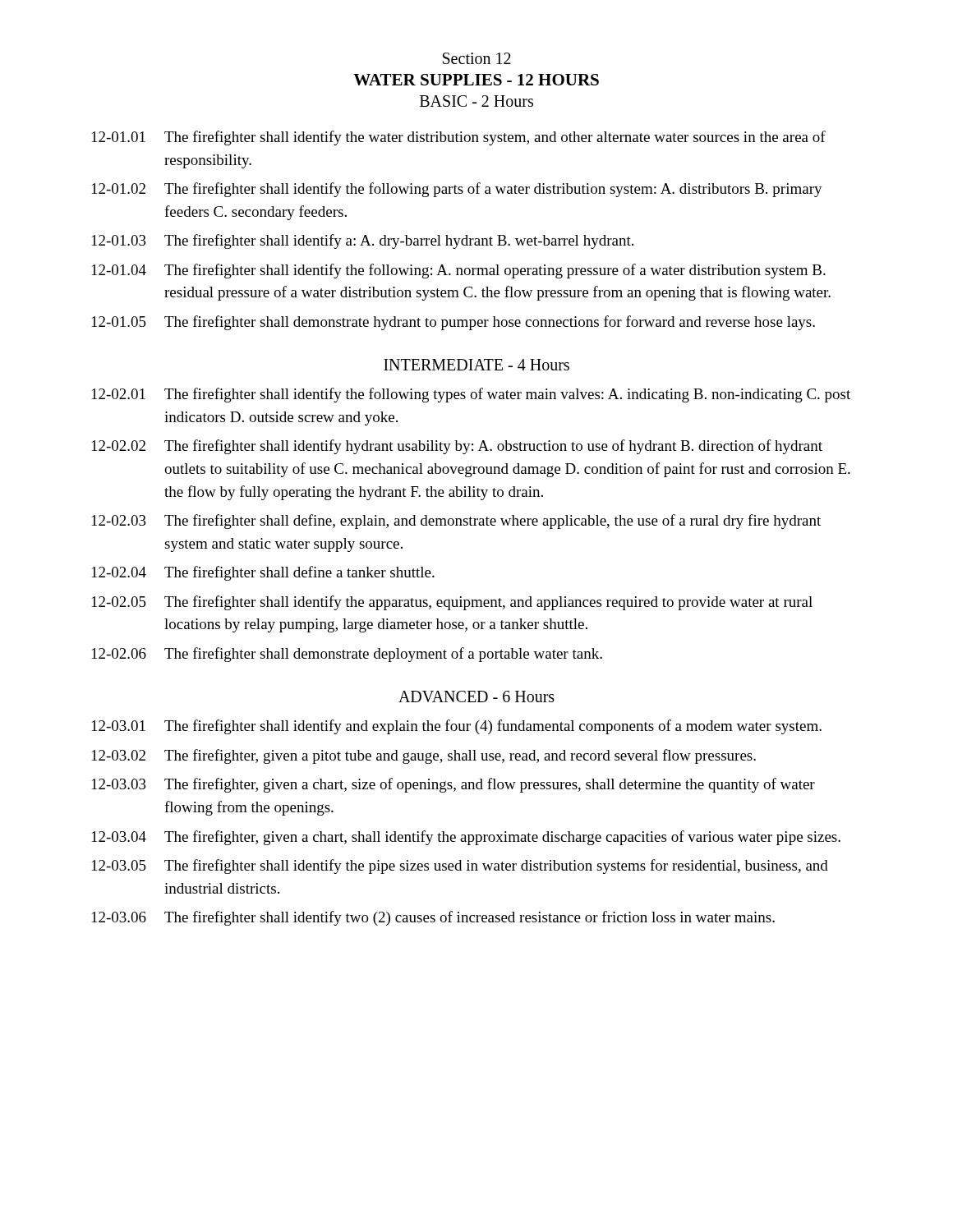Navigate to the text block starting "12-03.06 The firefighter shall identify two (2)"
Viewport: 953px width, 1232px height.
click(476, 917)
